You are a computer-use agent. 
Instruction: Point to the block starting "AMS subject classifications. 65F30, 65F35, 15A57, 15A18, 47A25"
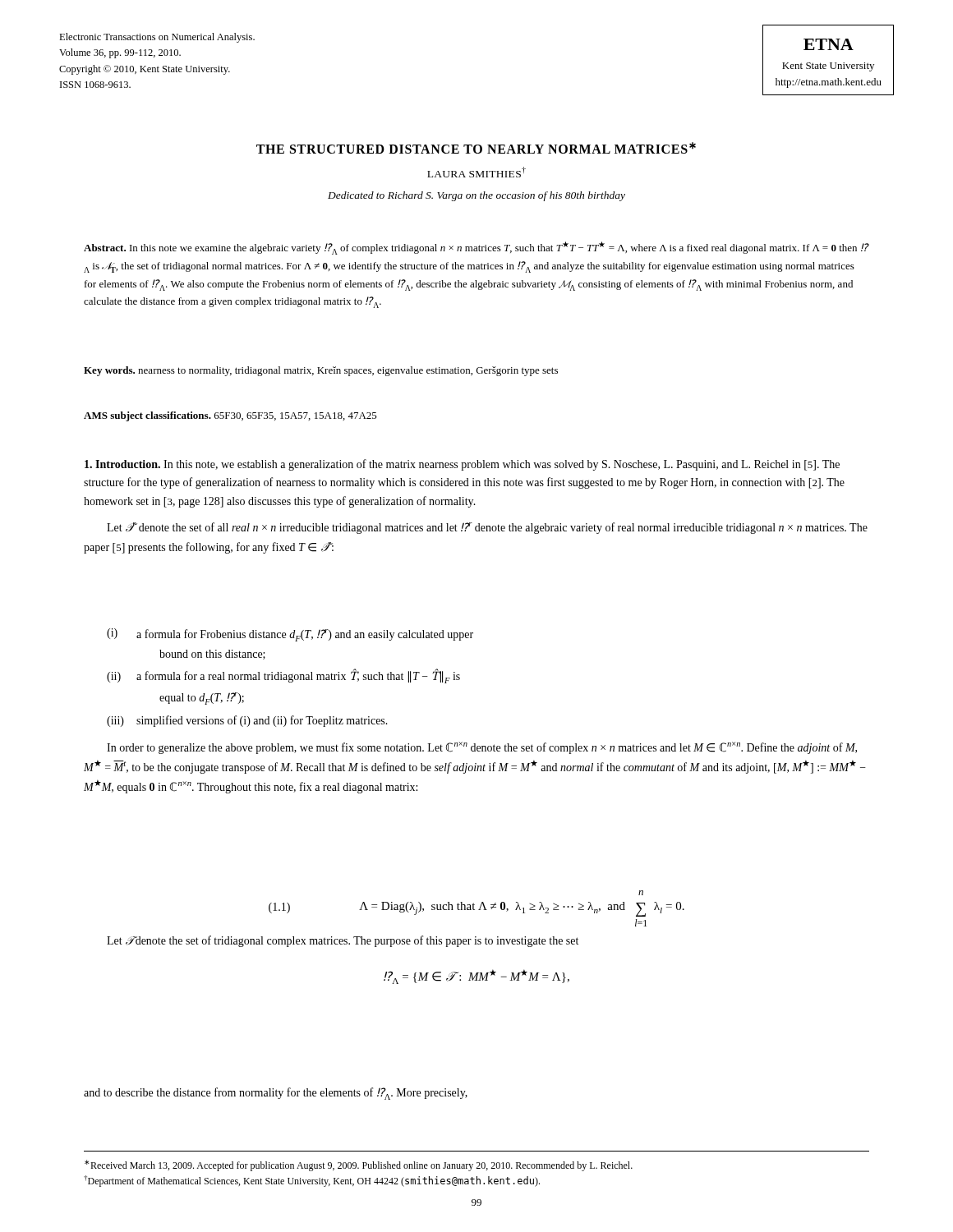click(x=230, y=415)
